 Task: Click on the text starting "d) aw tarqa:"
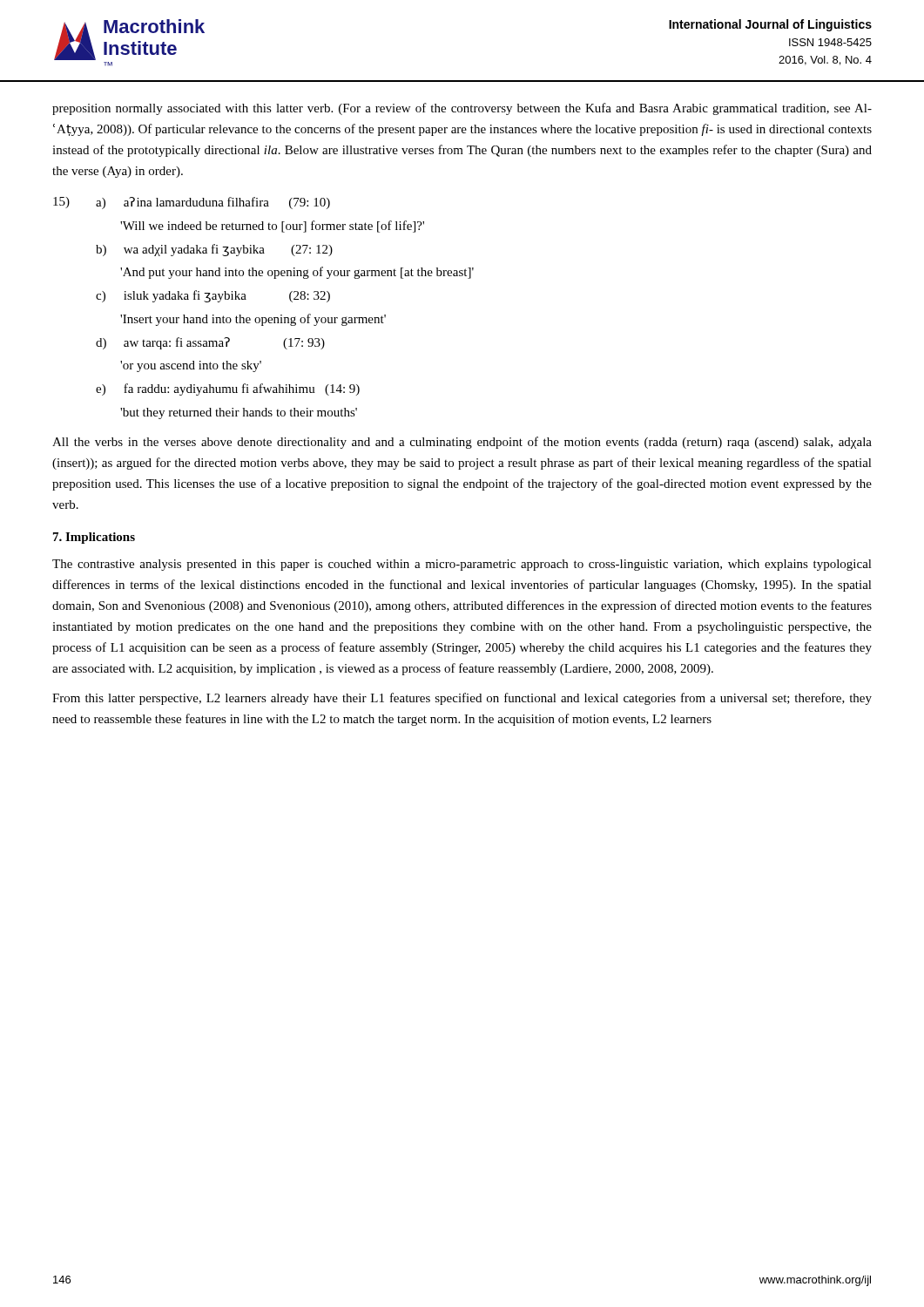210,343
